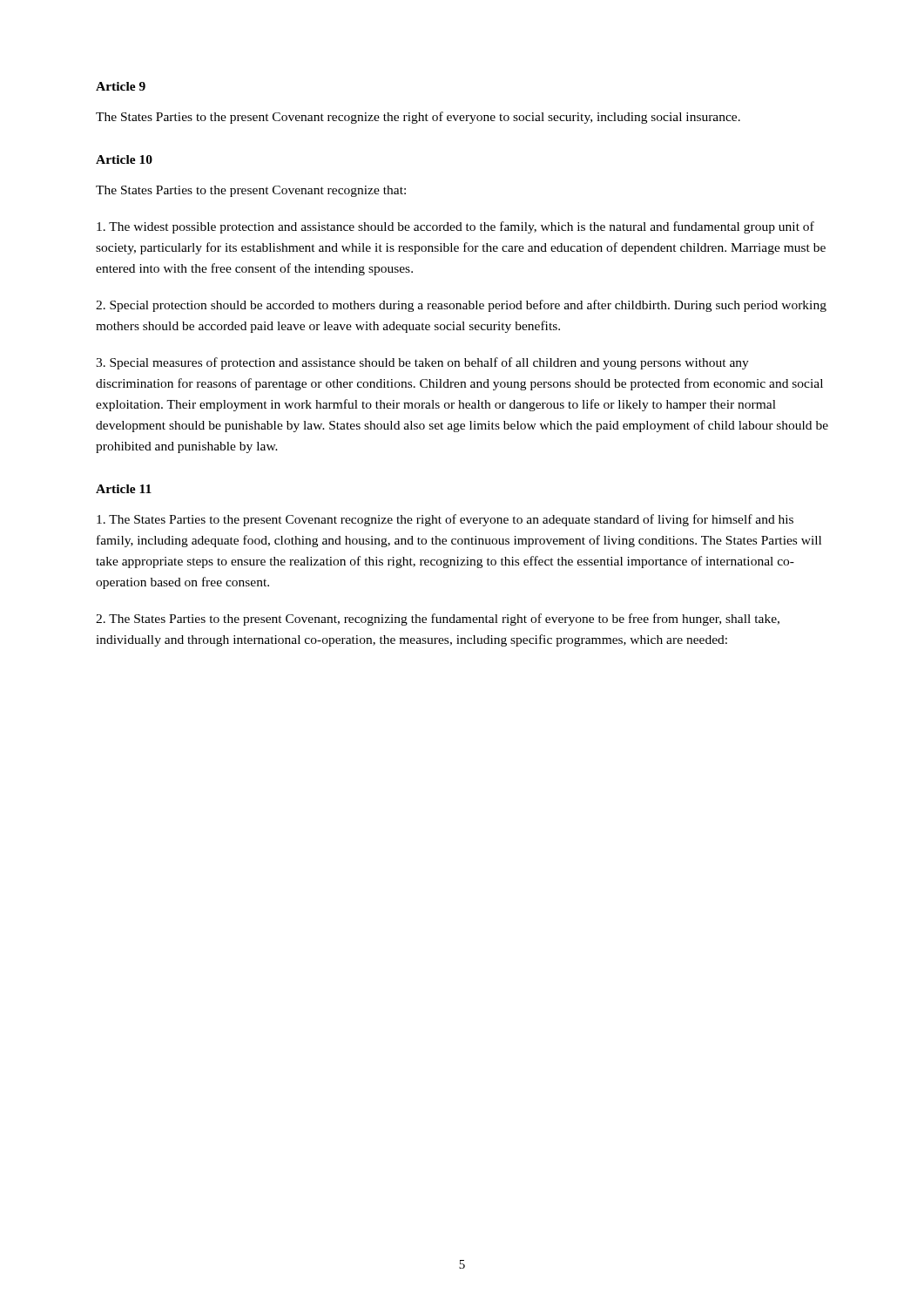Point to the block starting "Article 9"
924x1307 pixels.
tap(121, 86)
